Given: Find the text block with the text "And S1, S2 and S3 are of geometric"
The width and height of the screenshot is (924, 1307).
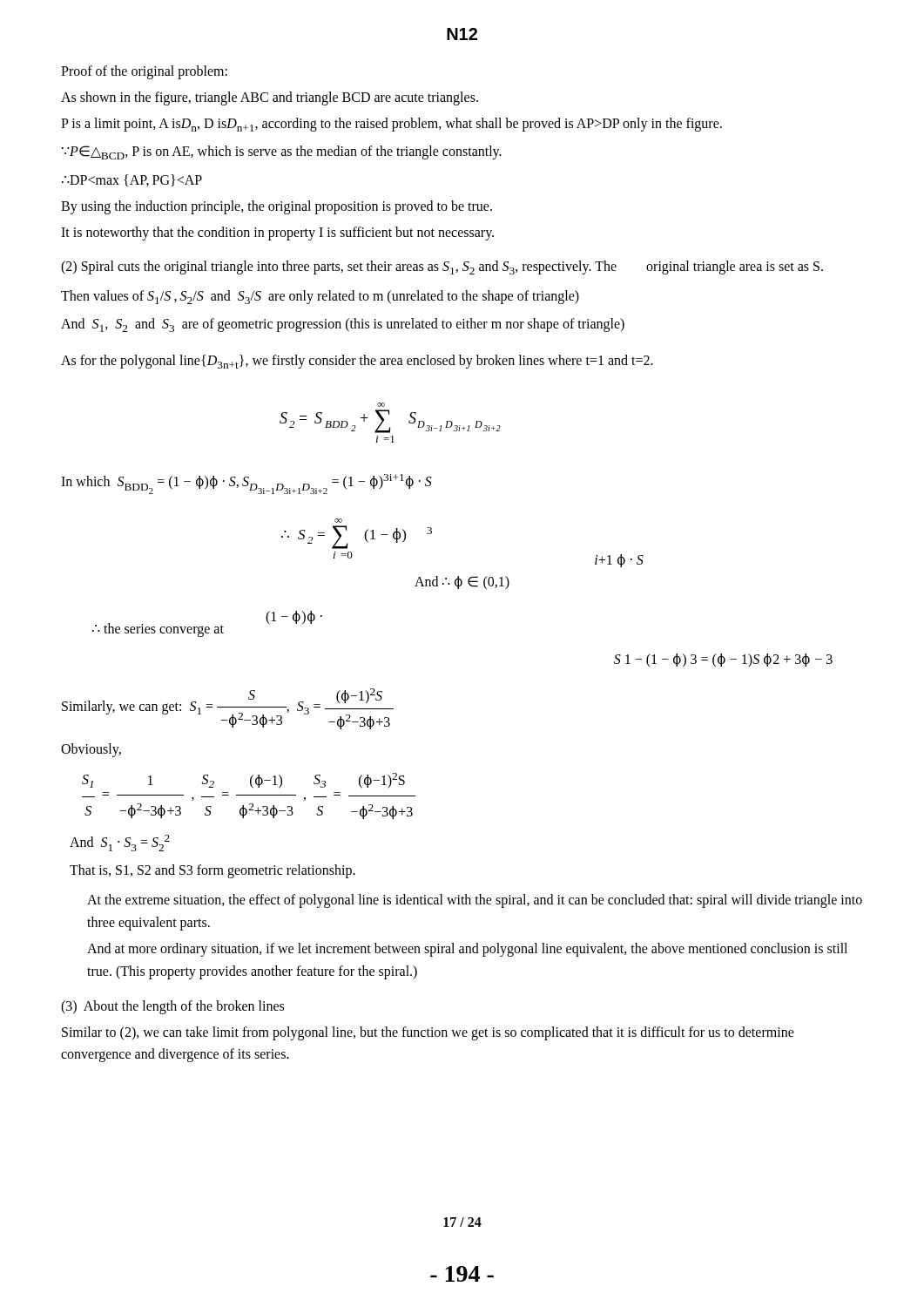Looking at the screenshot, I should point(343,326).
